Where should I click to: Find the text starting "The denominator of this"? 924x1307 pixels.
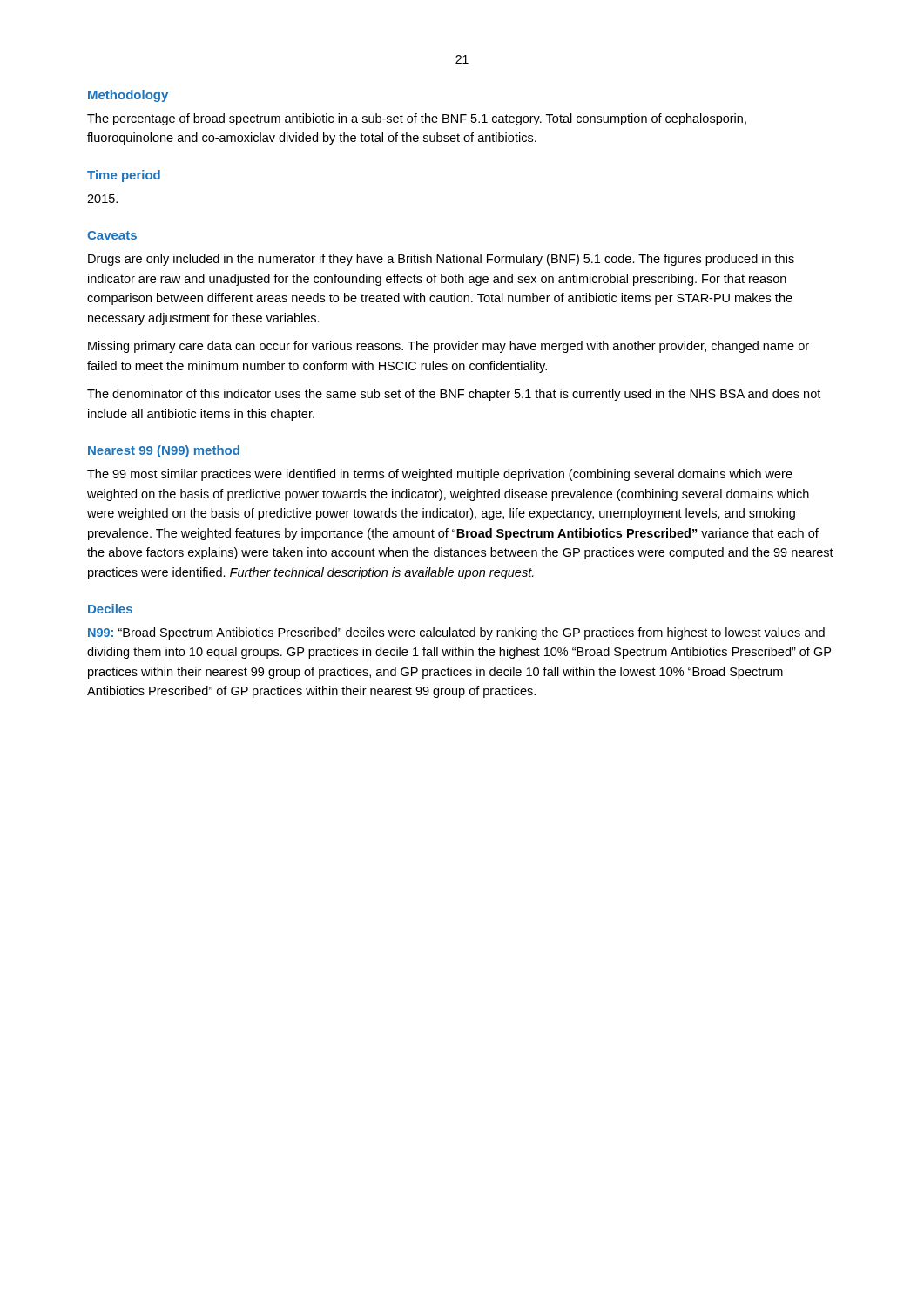(454, 404)
